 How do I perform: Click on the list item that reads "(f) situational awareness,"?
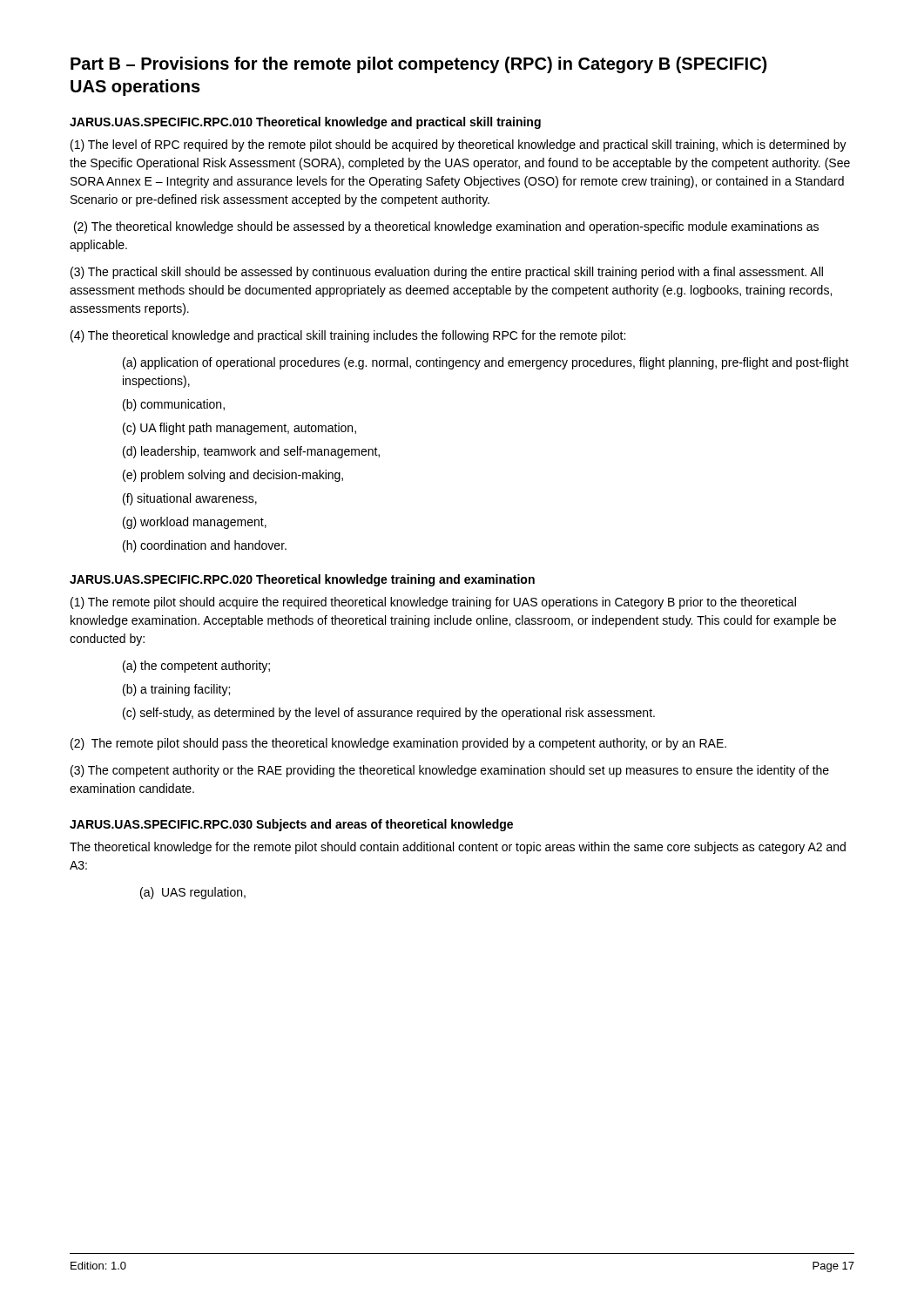click(x=190, y=498)
